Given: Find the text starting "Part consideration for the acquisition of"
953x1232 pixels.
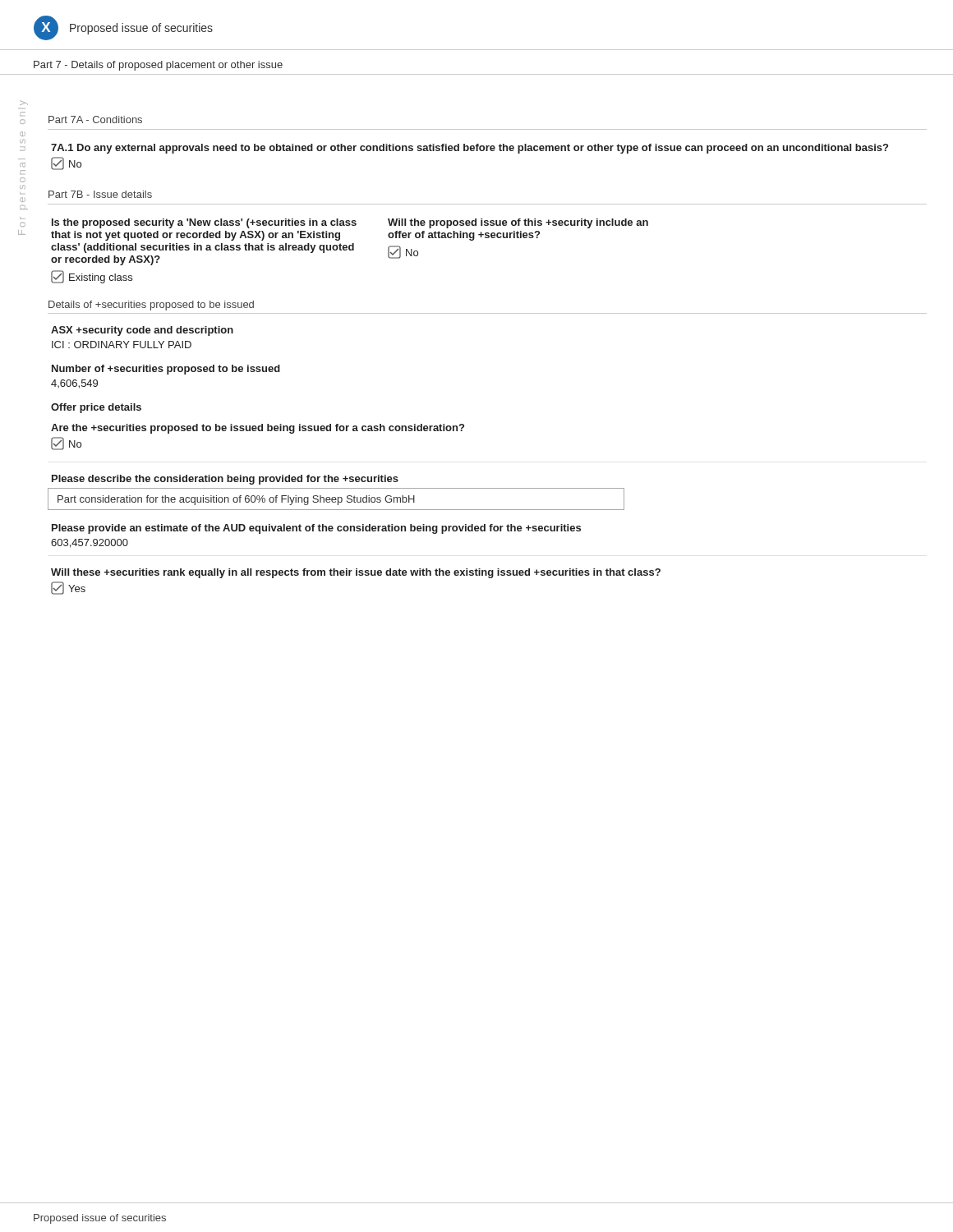Looking at the screenshot, I should click(x=336, y=499).
